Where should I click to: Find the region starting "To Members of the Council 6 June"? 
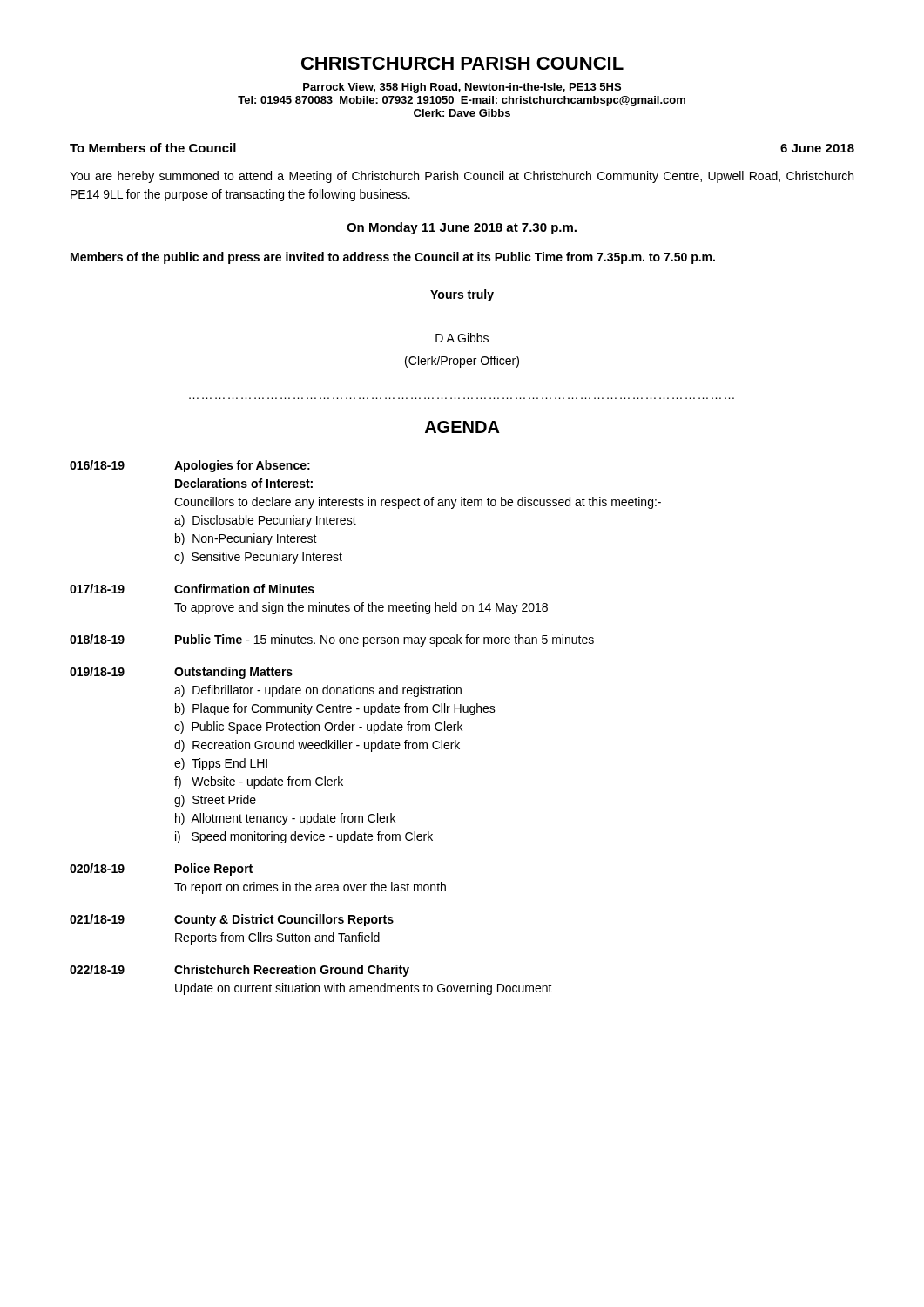coord(155,148)
